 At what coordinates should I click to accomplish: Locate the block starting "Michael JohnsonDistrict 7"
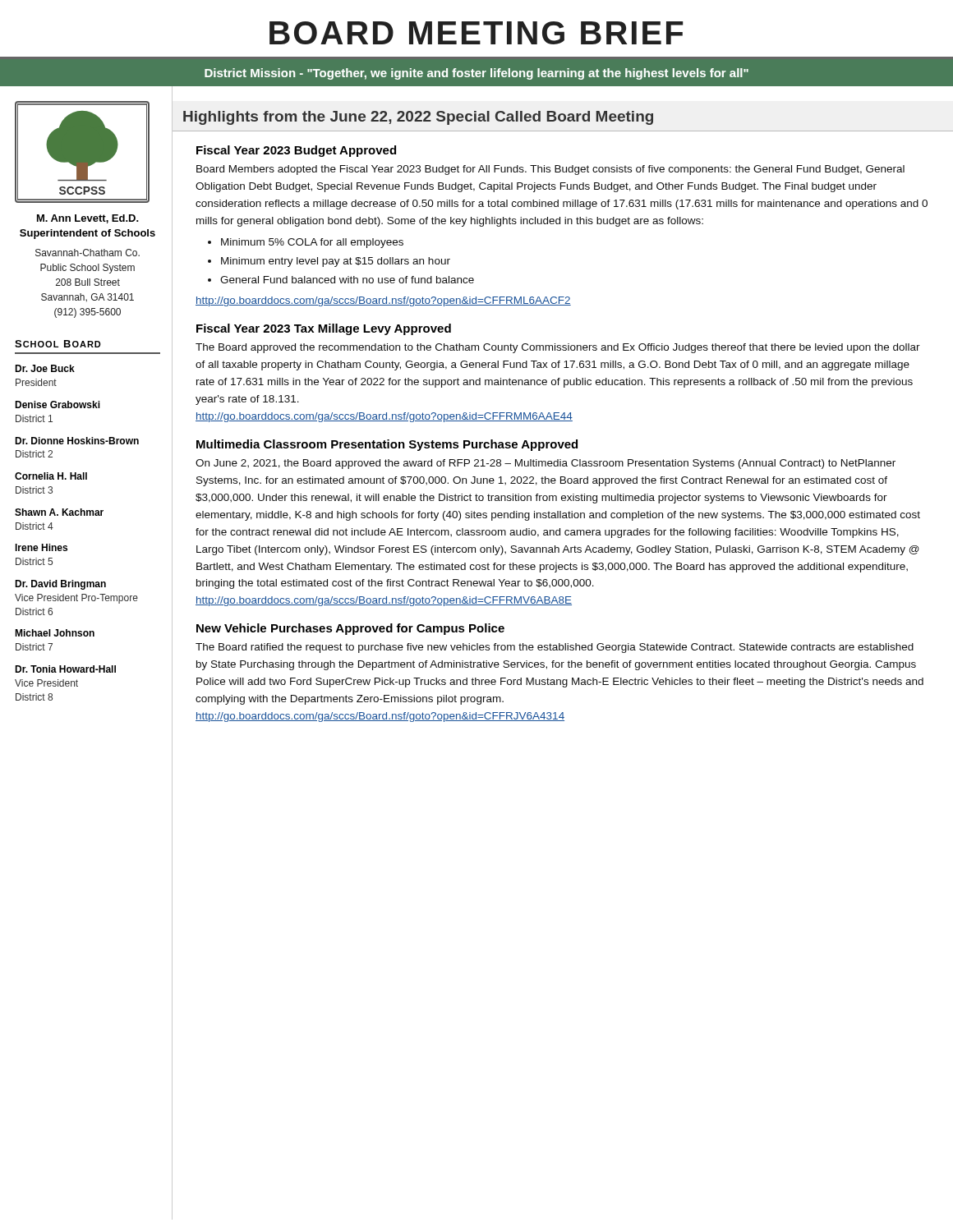55,640
